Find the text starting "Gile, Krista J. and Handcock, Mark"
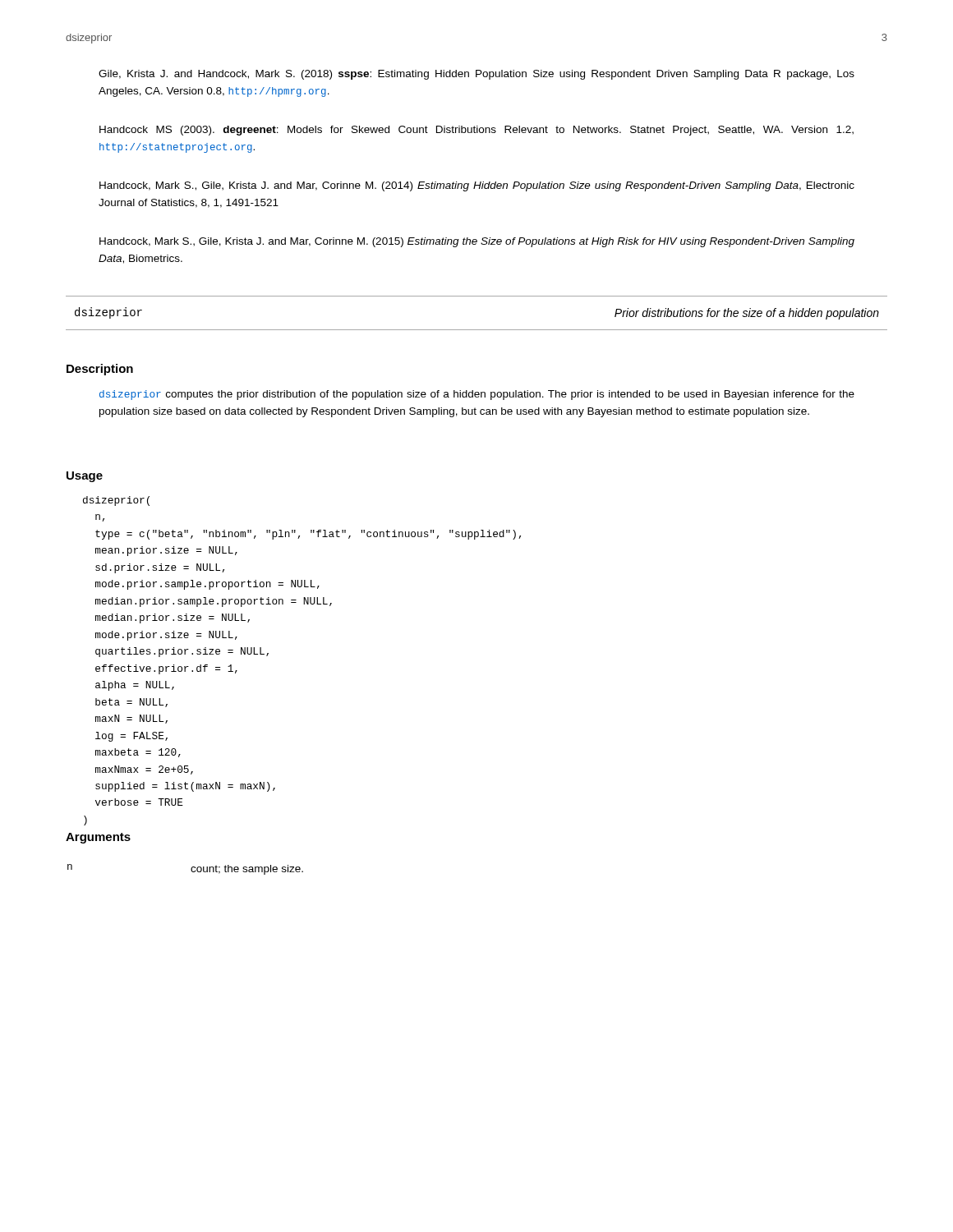This screenshot has width=953, height=1232. pyautogui.click(x=476, y=83)
